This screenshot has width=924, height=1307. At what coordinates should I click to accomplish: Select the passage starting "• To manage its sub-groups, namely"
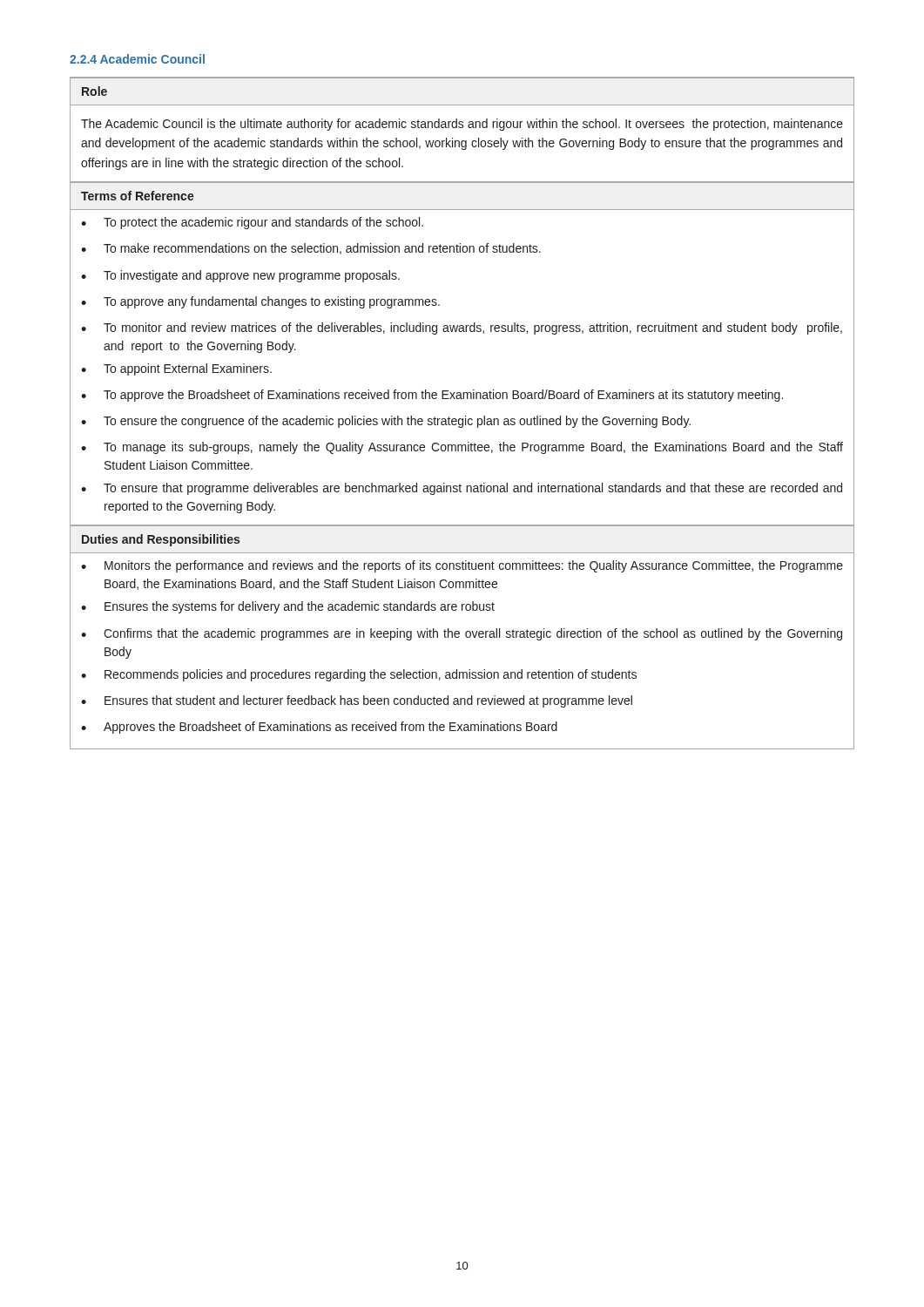[462, 457]
